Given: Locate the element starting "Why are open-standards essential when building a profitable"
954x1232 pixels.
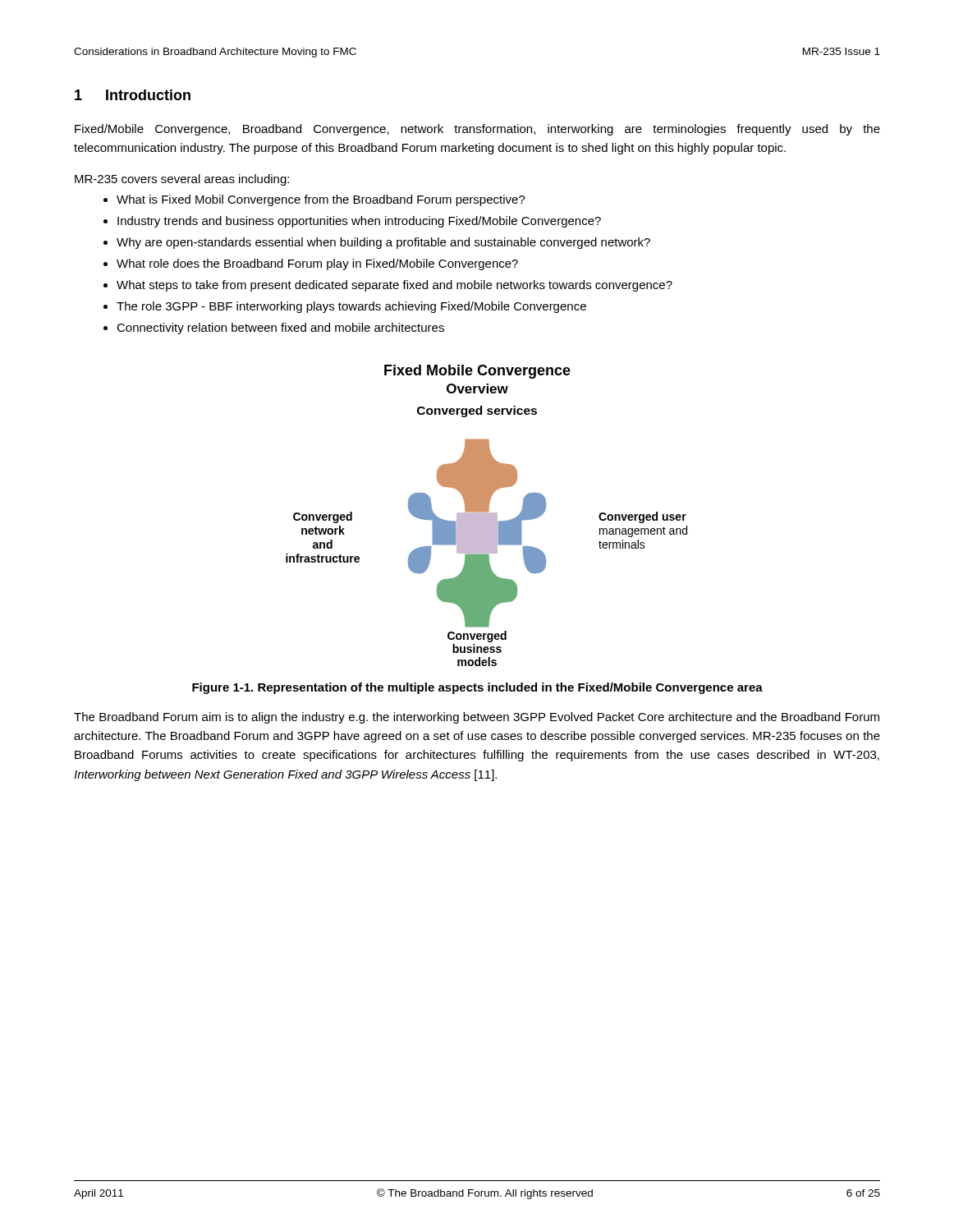Looking at the screenshot, I should click(384, 242).
